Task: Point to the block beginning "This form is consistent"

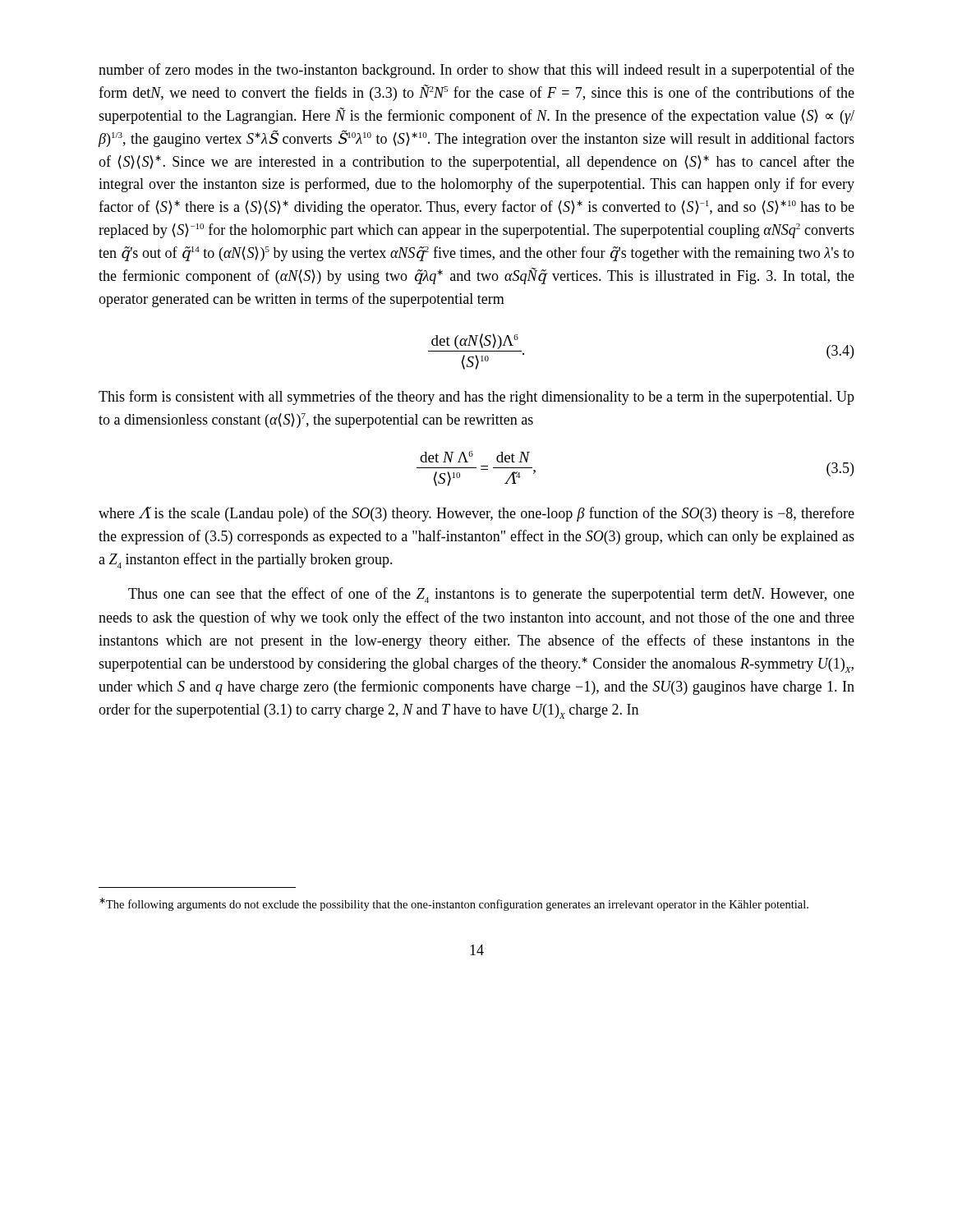Action: coord(476,409)
